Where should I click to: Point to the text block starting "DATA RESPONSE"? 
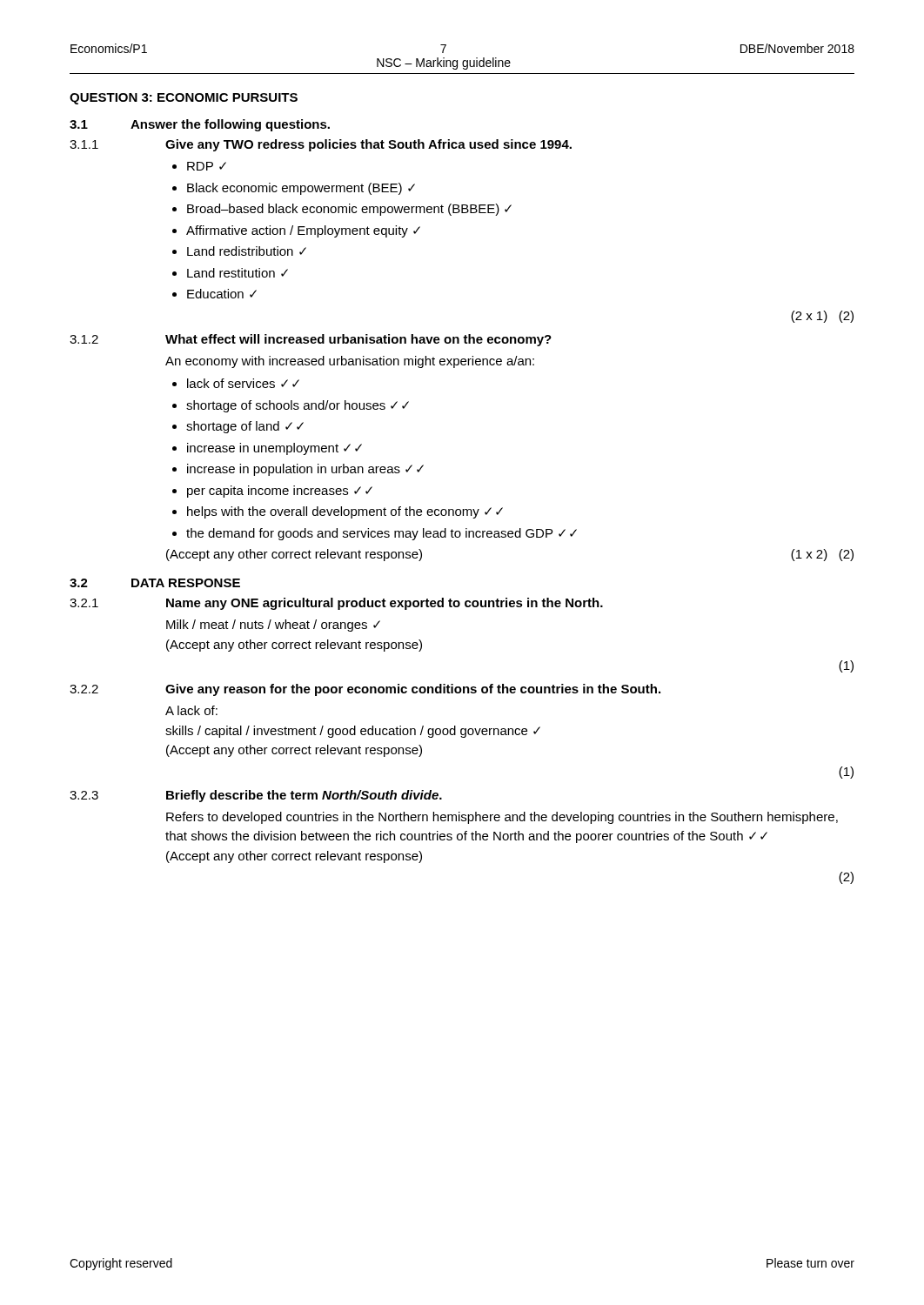click(185, 582)
